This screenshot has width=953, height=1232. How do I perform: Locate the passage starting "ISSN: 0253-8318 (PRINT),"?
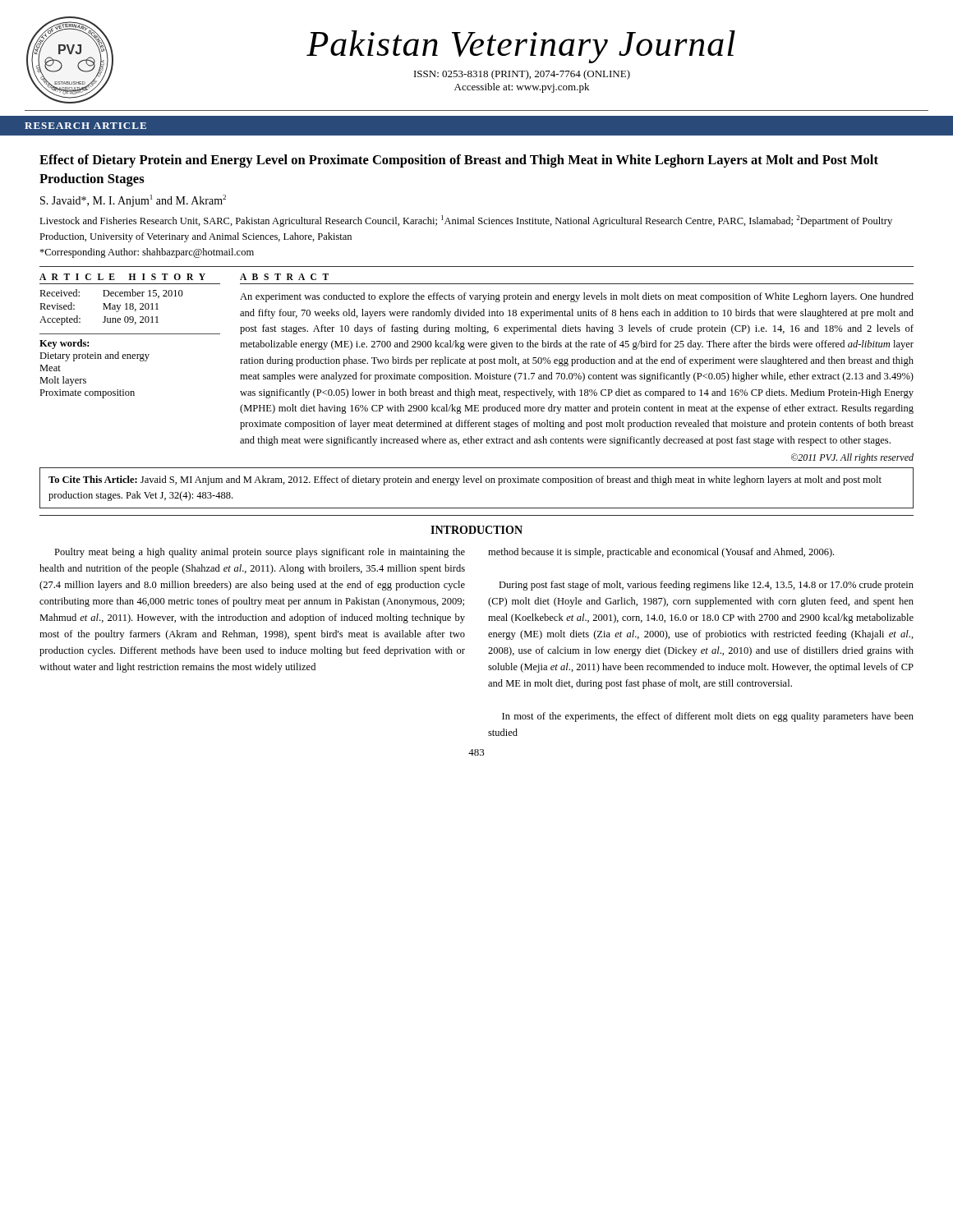522,80
